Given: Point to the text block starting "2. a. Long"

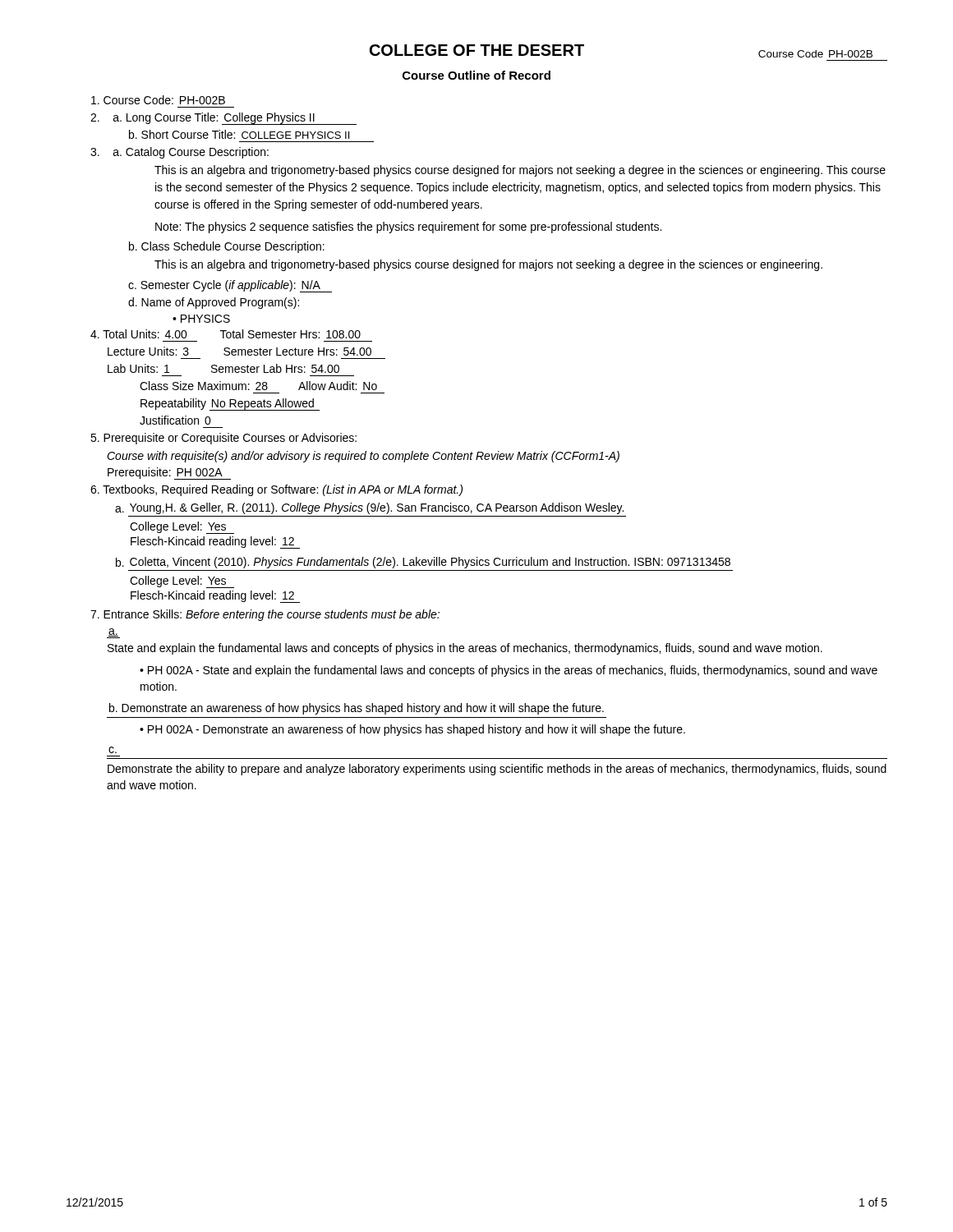Looking at the screenshot, I should click(x=224, y=118).
